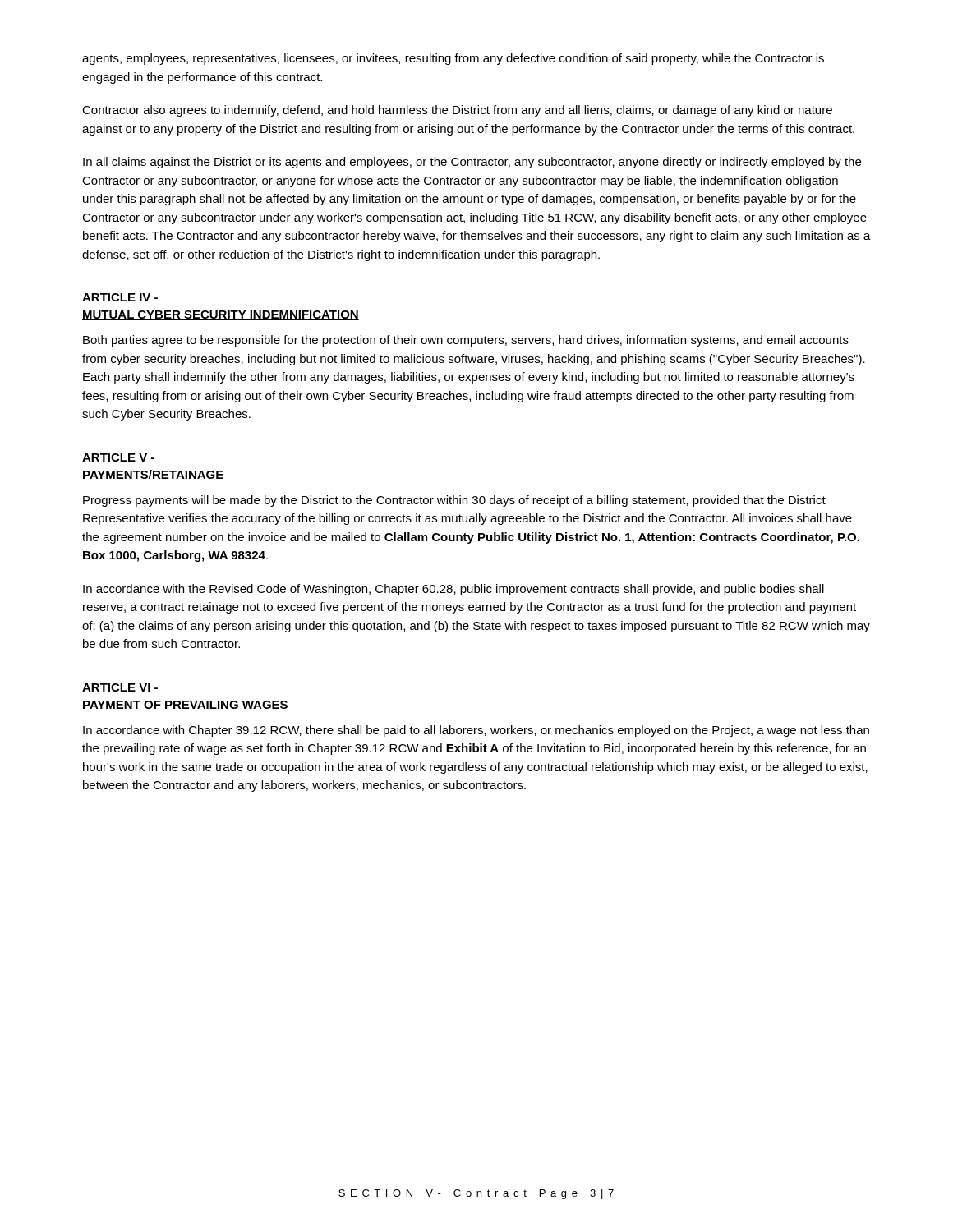The width and height of the screenshot is (953, 1232).
Task: Click on the text block that reads "Both parties agree to be responsible for the"
Action: [474, 377]
